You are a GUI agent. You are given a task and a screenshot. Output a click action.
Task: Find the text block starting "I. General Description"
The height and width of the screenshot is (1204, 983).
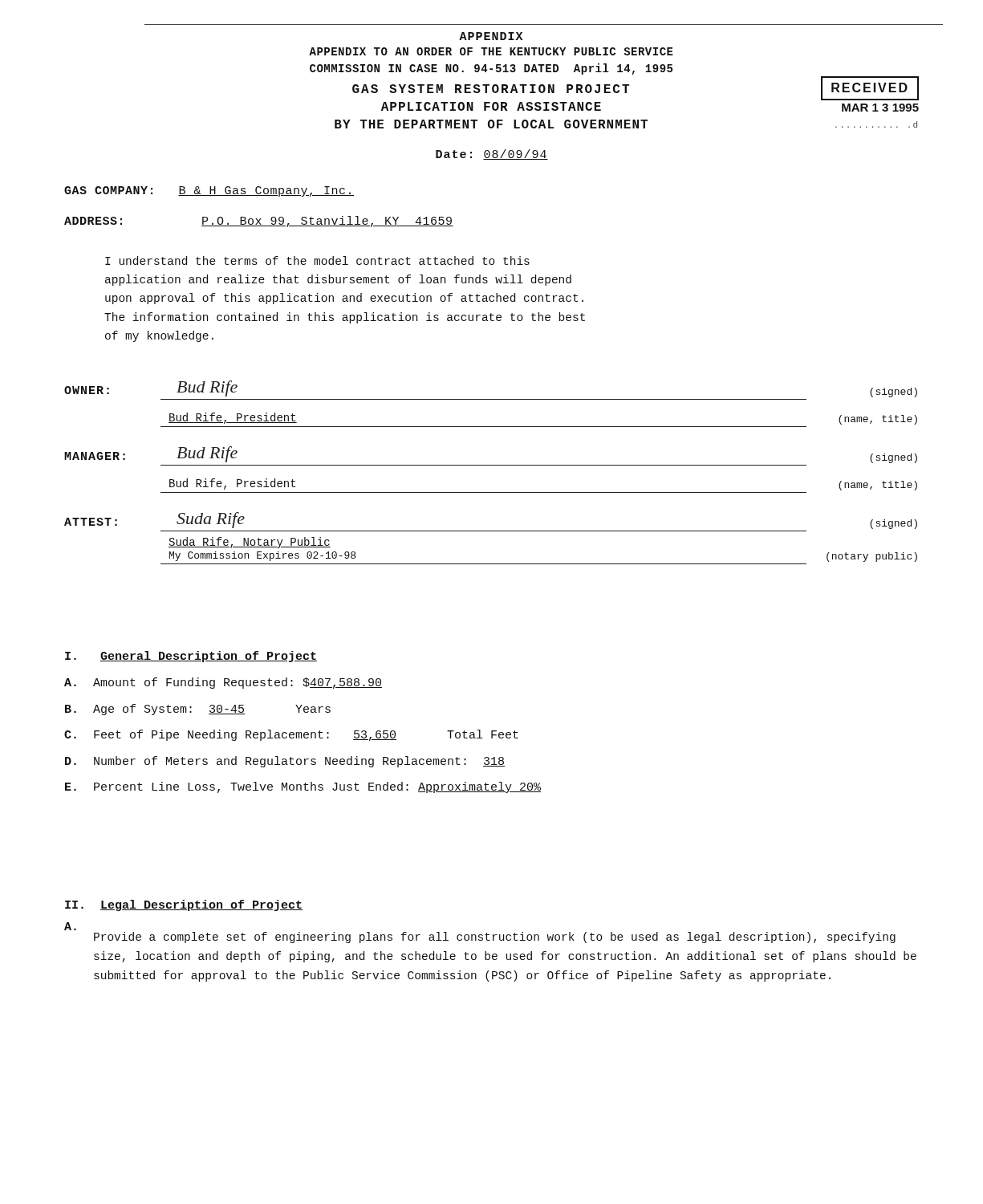[492, 724]
